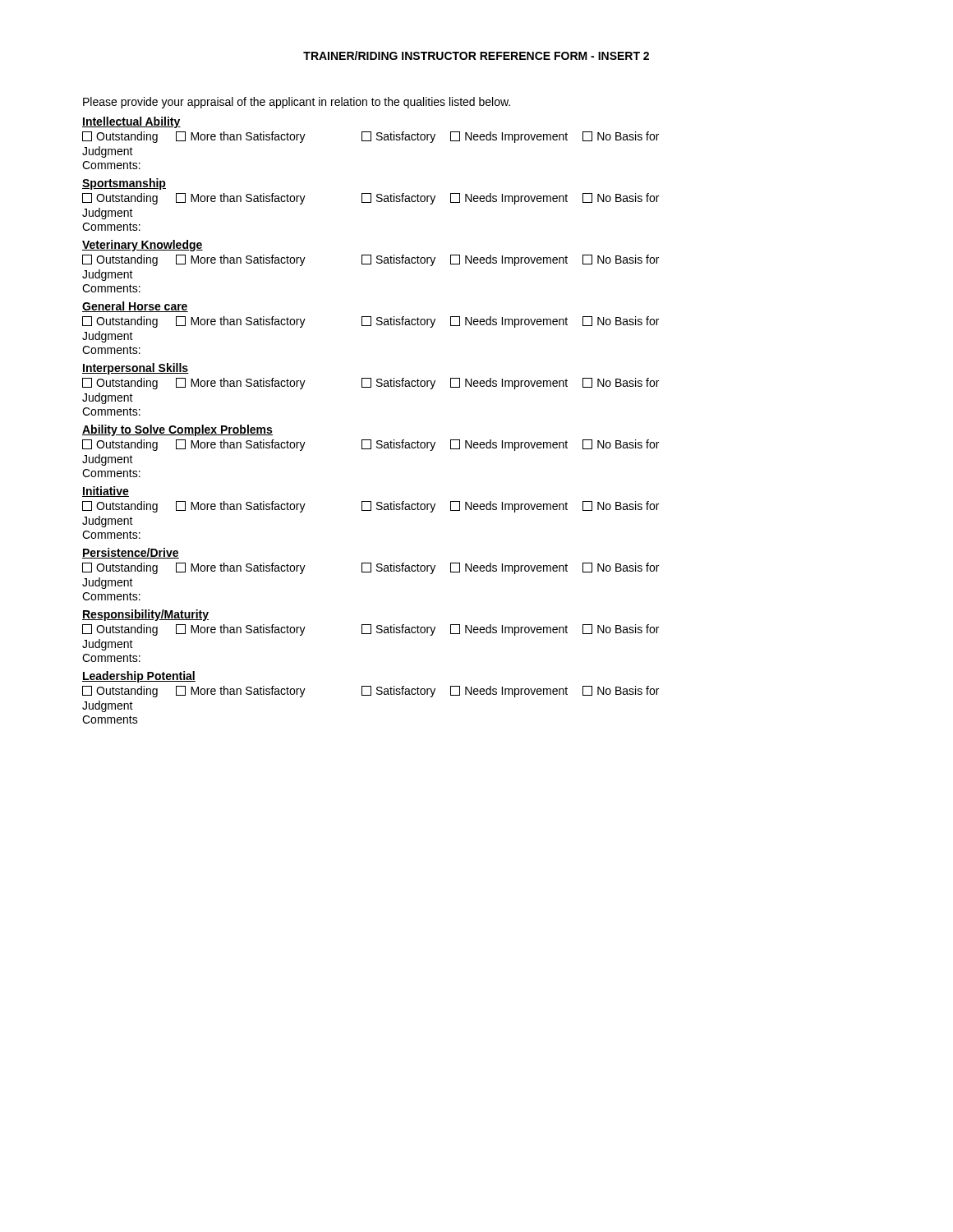Click on the block starting "Ability to Solve Complex Problems"
Image resolution: width=953 pixels, height=1232 pixels.
[177, 430]
